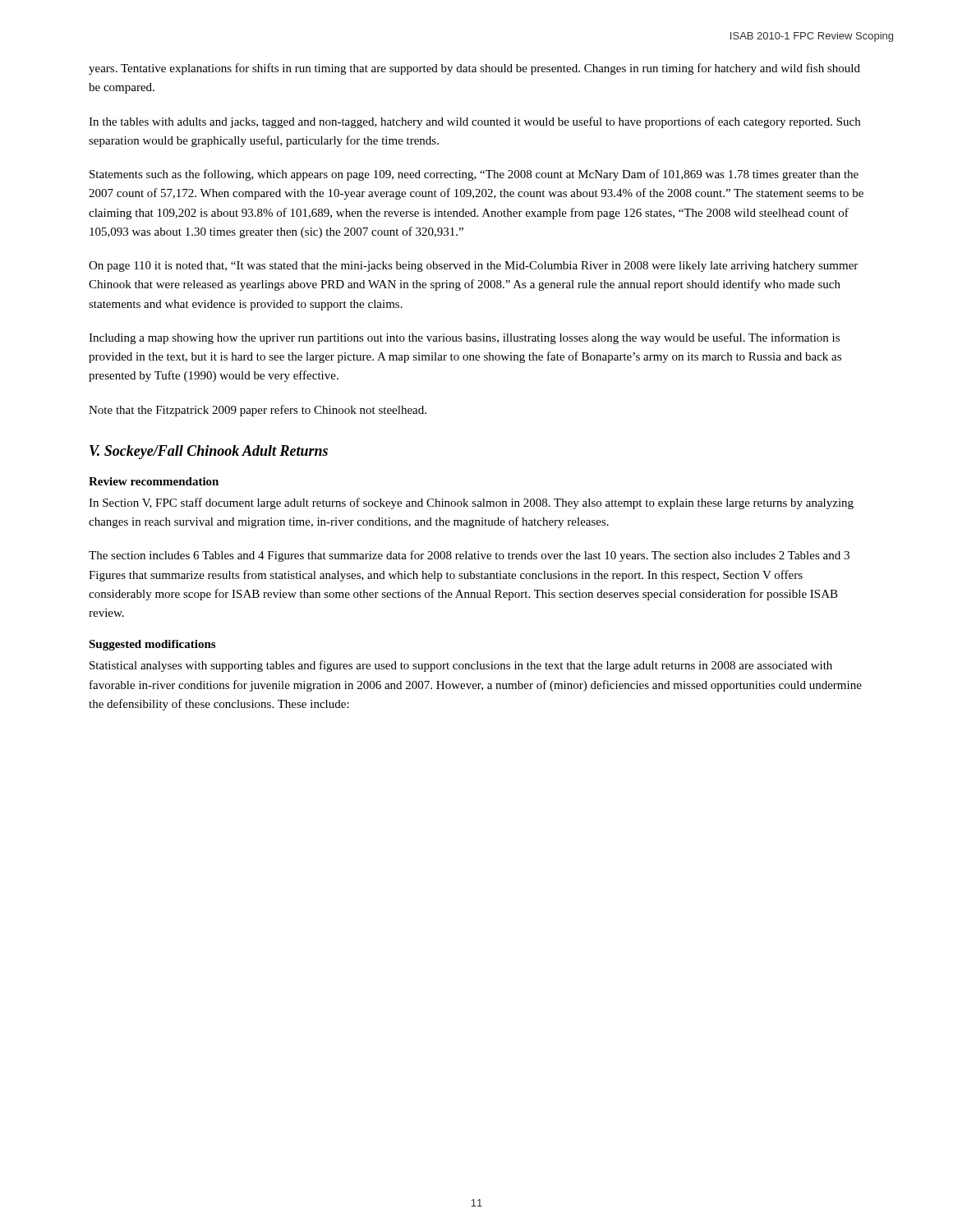Click on the element starting "The section includes 6 Tables"
Screen dimensions: 1232x953
point(469,584)
